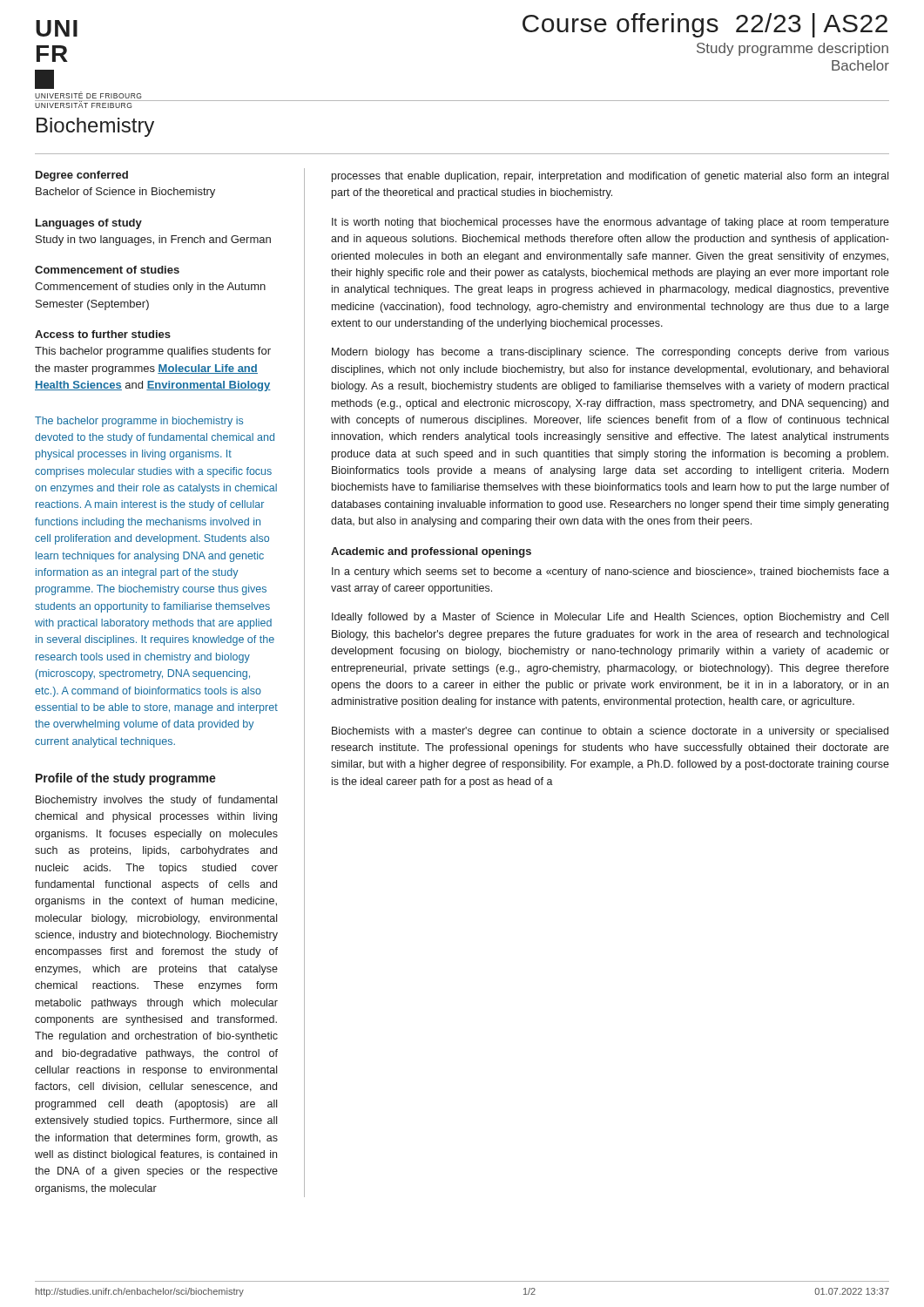This screenshot has height=1307, width=924.
Task: Find the section header with the text "Profile of the study programme"
Action: [x=125, y=778]
